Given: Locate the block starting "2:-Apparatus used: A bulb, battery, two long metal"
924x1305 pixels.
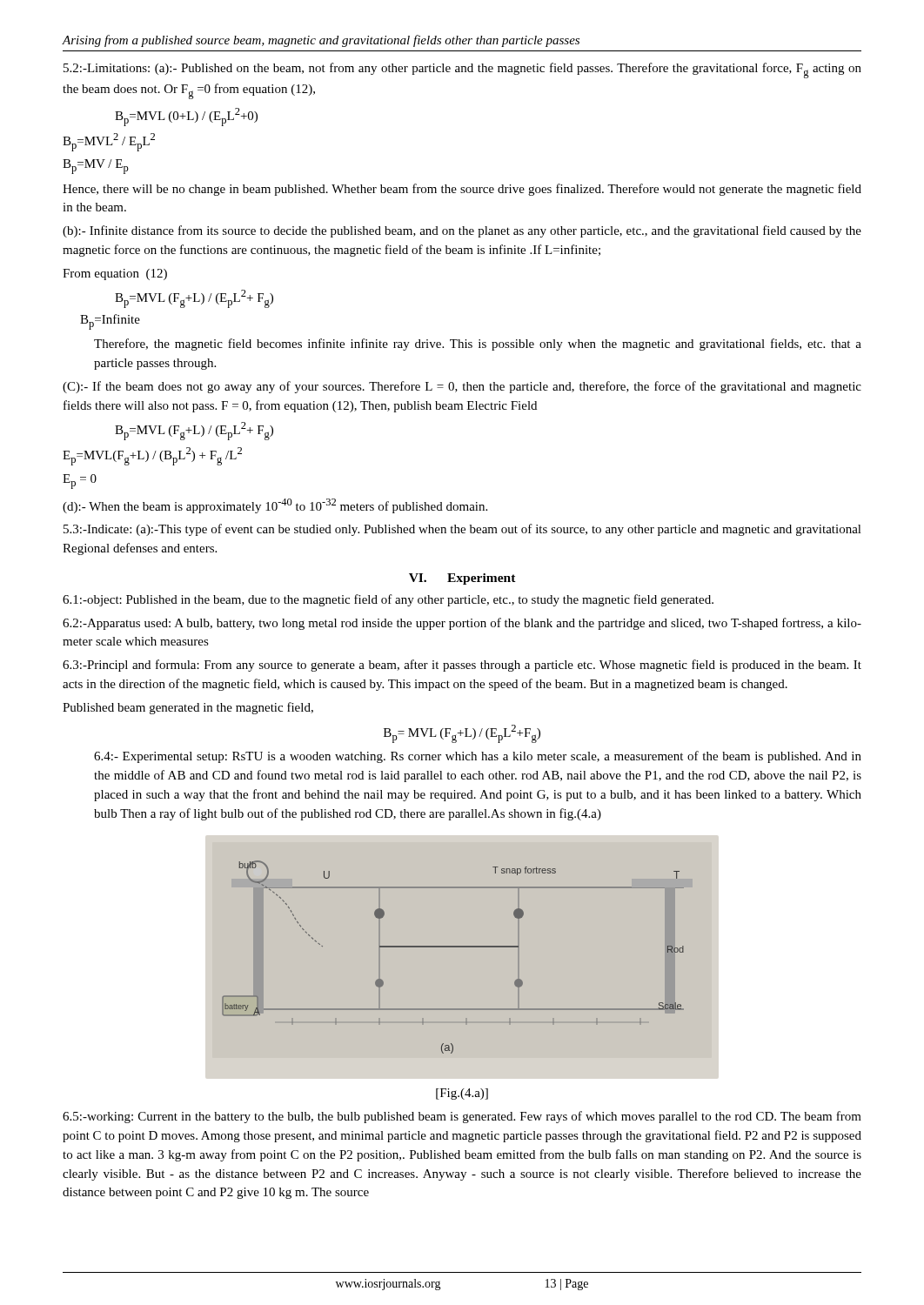Looking at the screenshot, I should click(462, 632).
